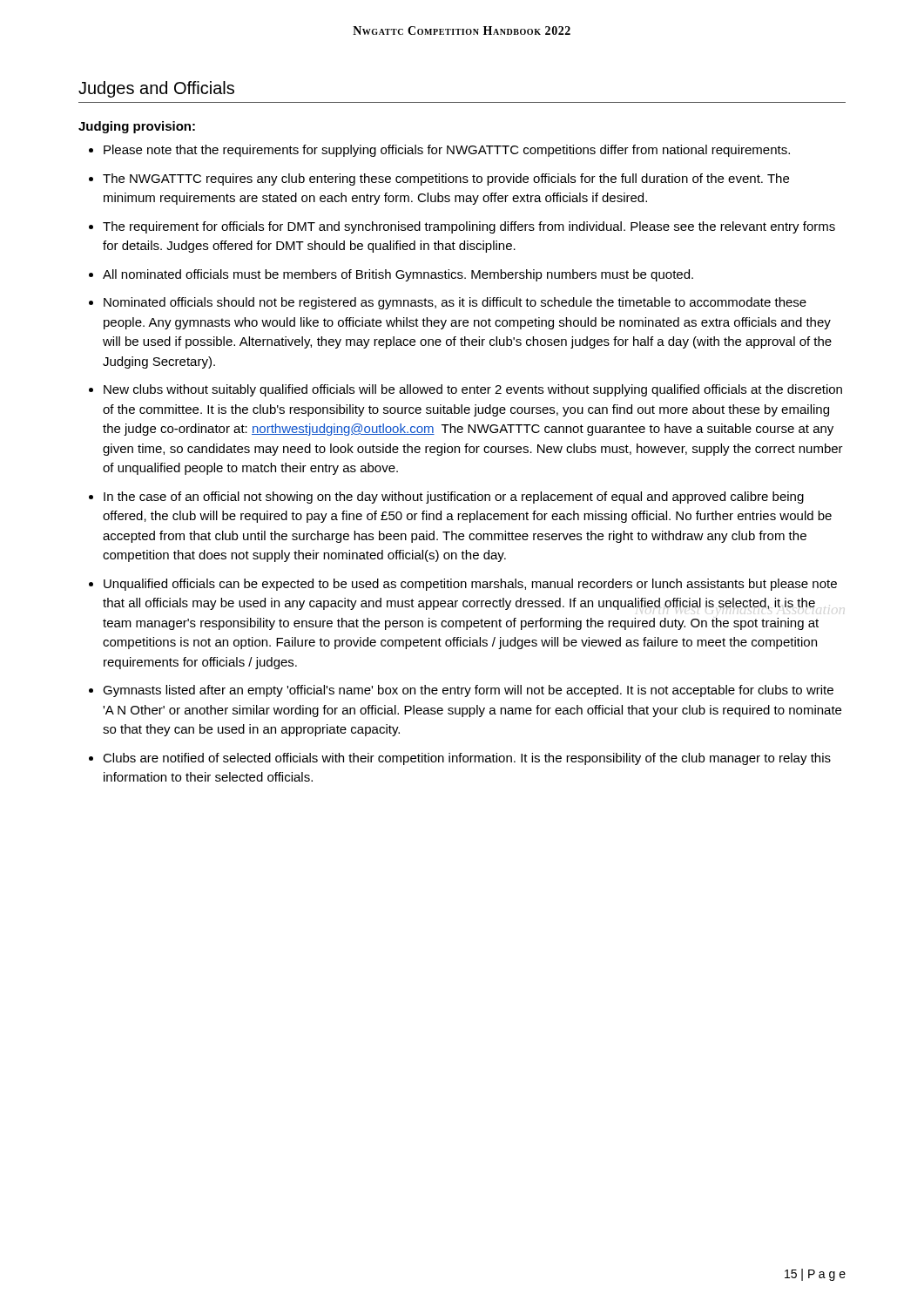
Task: Locate the region starting "Gymnasts listed after"
Action: [x=472, y=709]
